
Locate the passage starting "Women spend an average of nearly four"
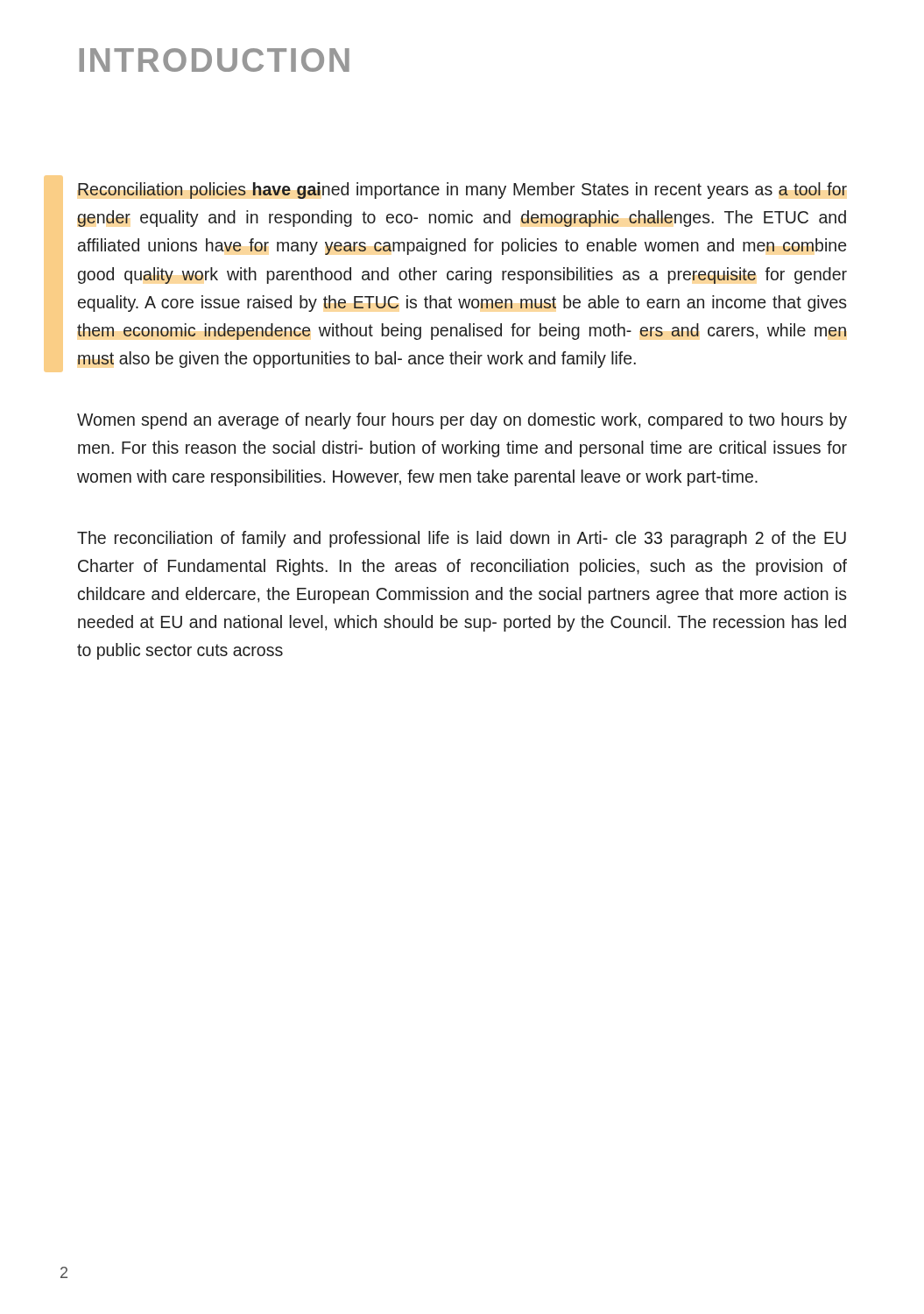tap(462, 448)
